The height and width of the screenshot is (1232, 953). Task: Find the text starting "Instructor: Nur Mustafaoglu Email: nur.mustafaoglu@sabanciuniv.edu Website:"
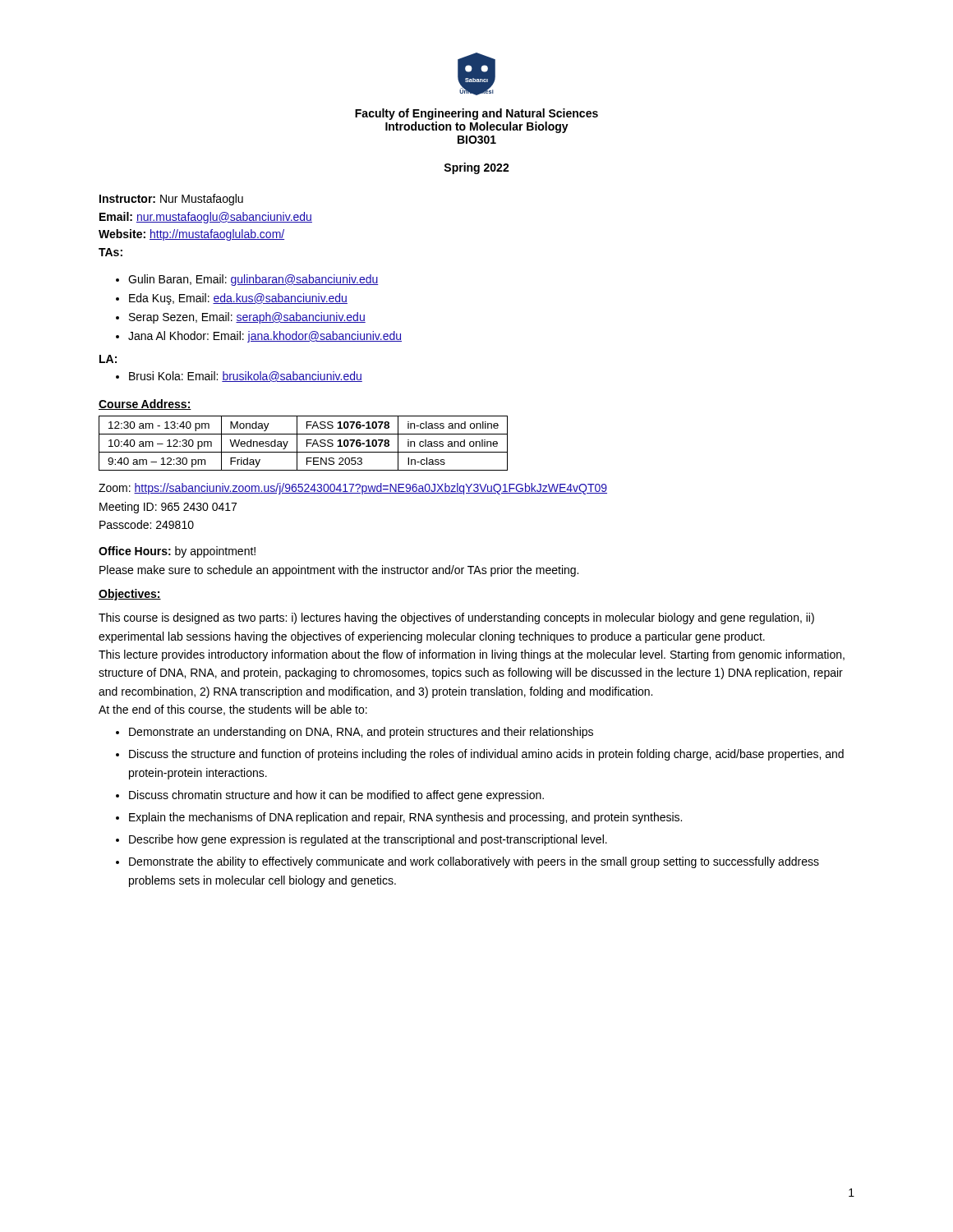(x=205, y=225)
